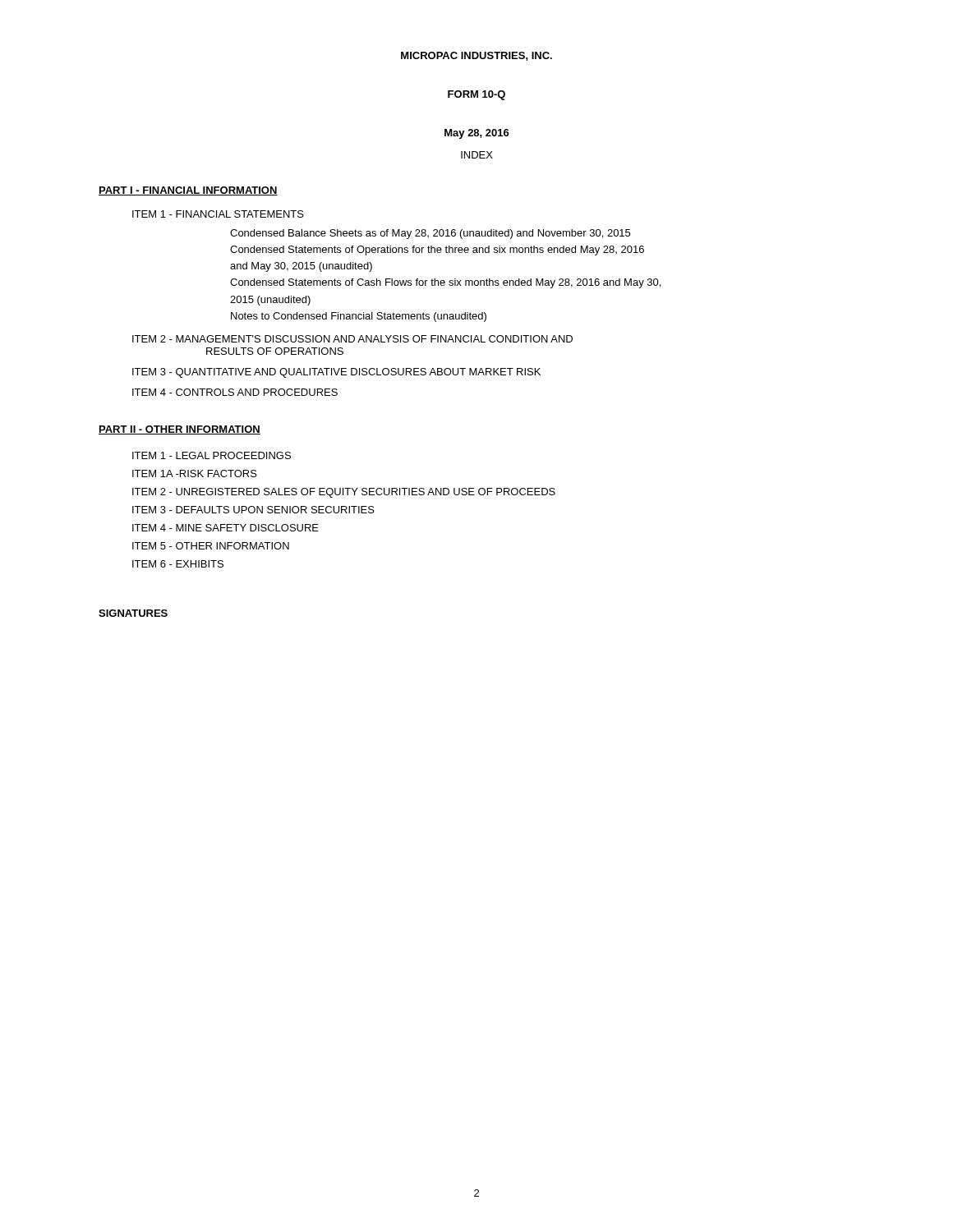
Task: Select the region starting "ITEM 3 - QUANTITATIVE"
Action: pos(336,372)
